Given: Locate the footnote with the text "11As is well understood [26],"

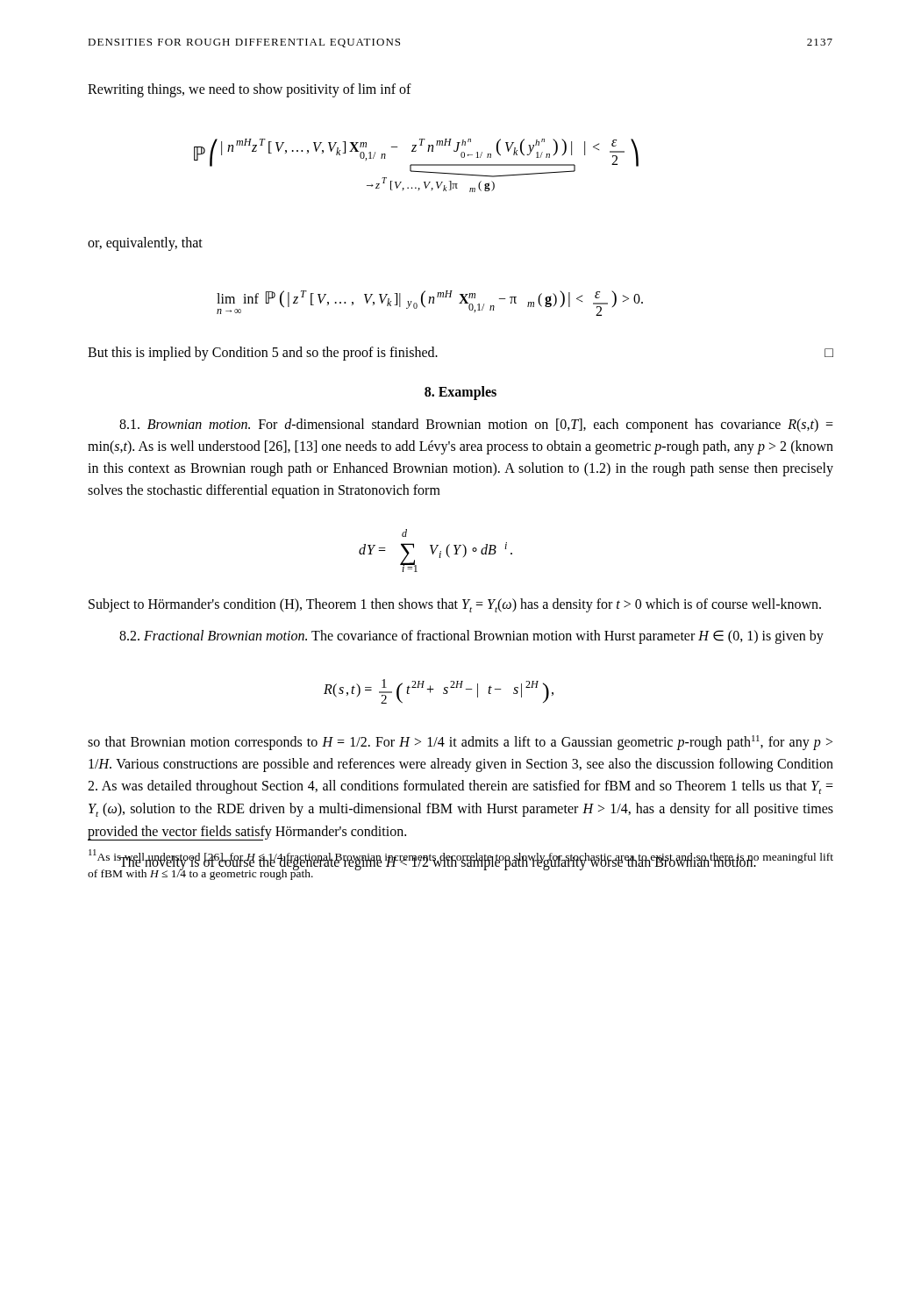Looking at the screenshot, I should pyautogui.click(x=460, y=863).
